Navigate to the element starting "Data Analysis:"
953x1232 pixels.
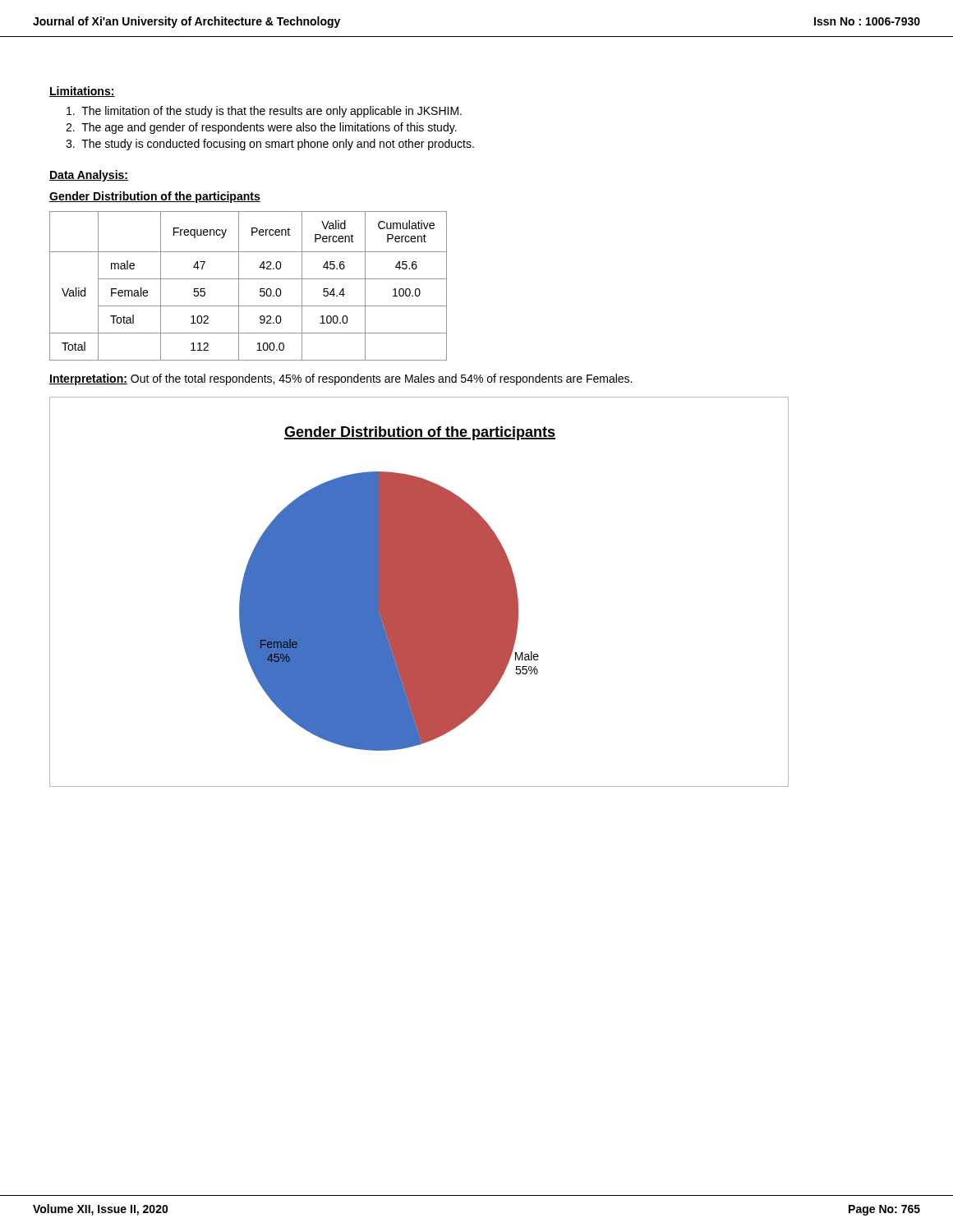coord(89,175)
